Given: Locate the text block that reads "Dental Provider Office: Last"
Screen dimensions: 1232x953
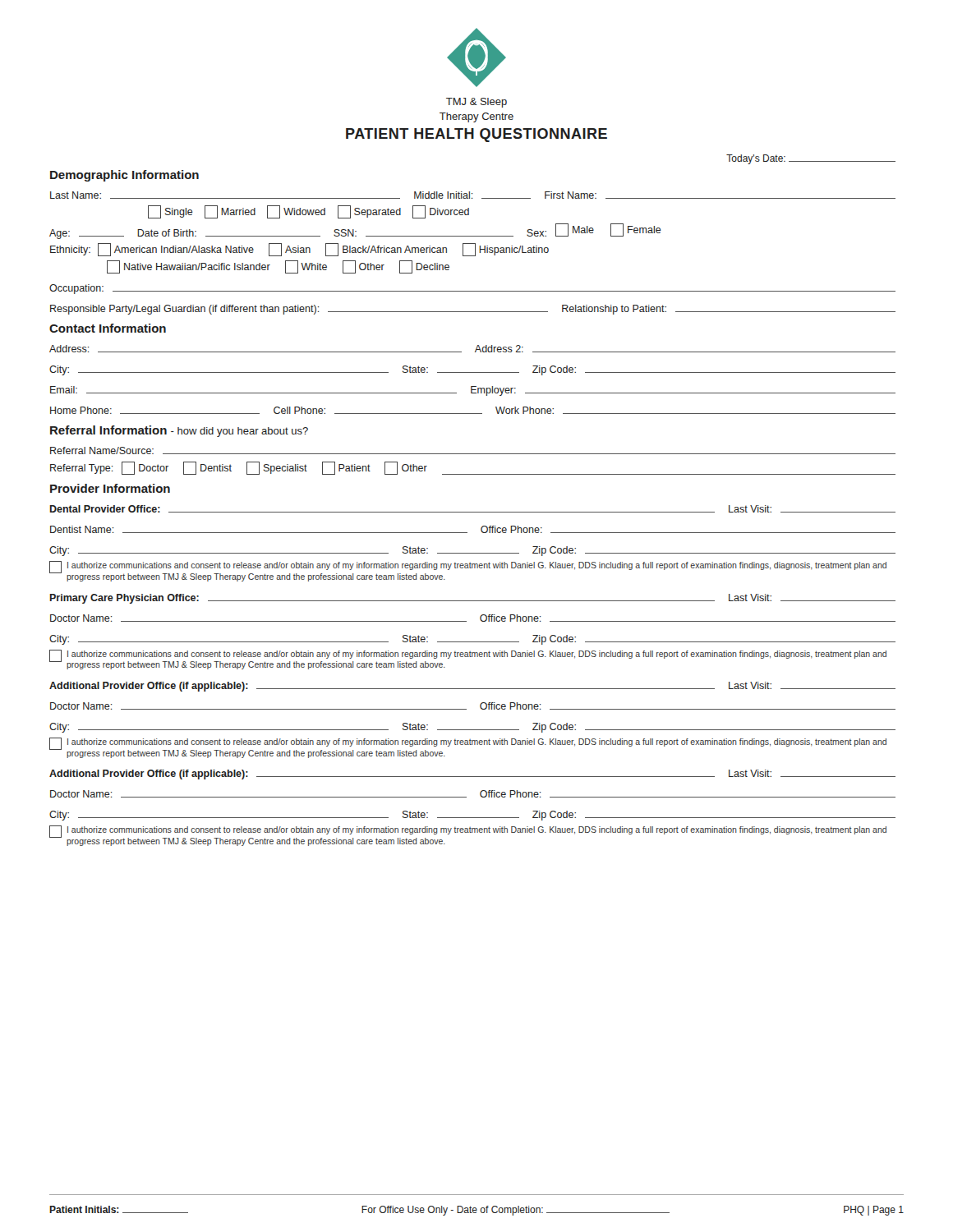Looking at the screenshot, I should 472,507.
